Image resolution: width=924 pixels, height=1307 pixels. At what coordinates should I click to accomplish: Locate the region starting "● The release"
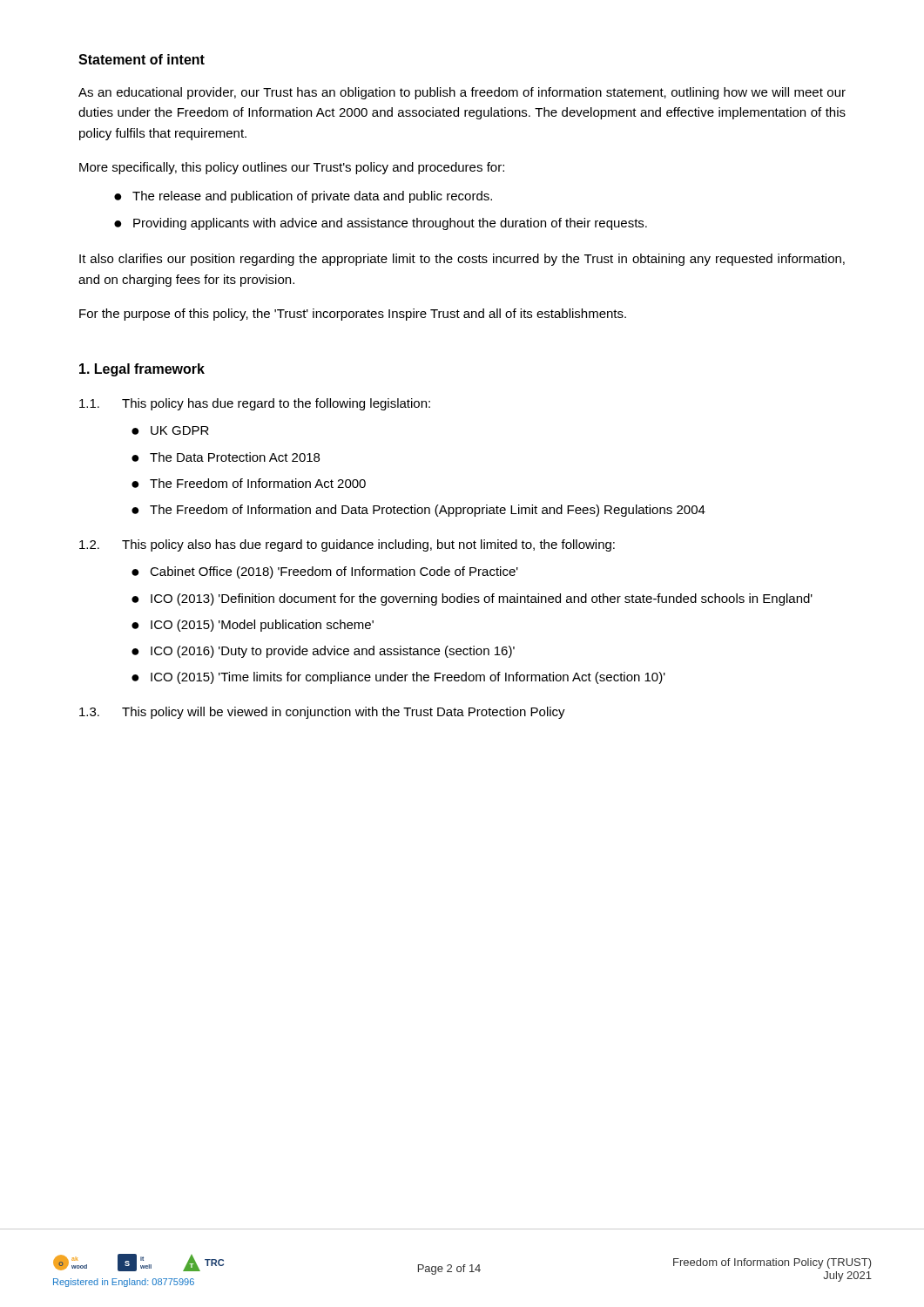[479, 197]
